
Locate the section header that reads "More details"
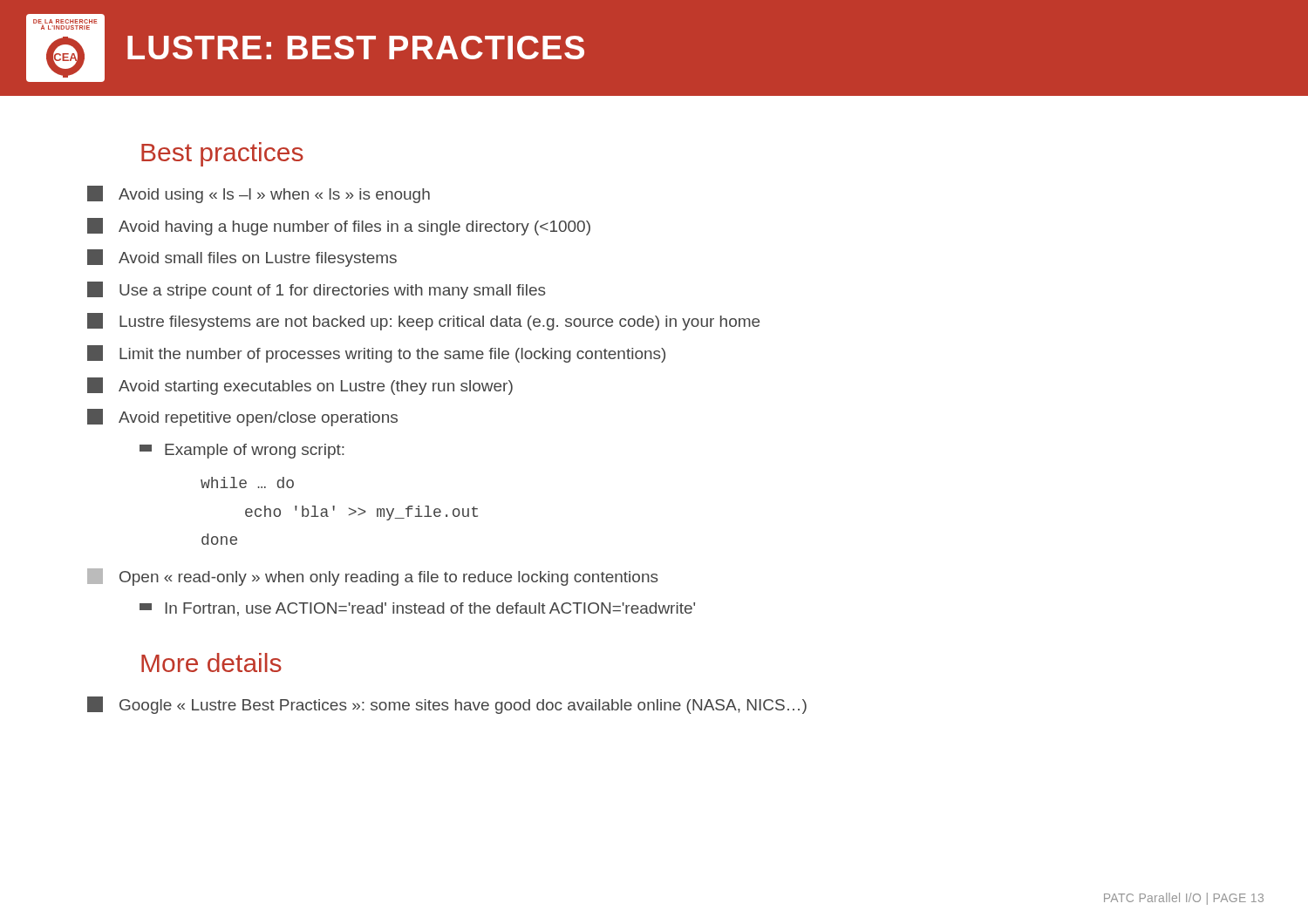point(211,662)
